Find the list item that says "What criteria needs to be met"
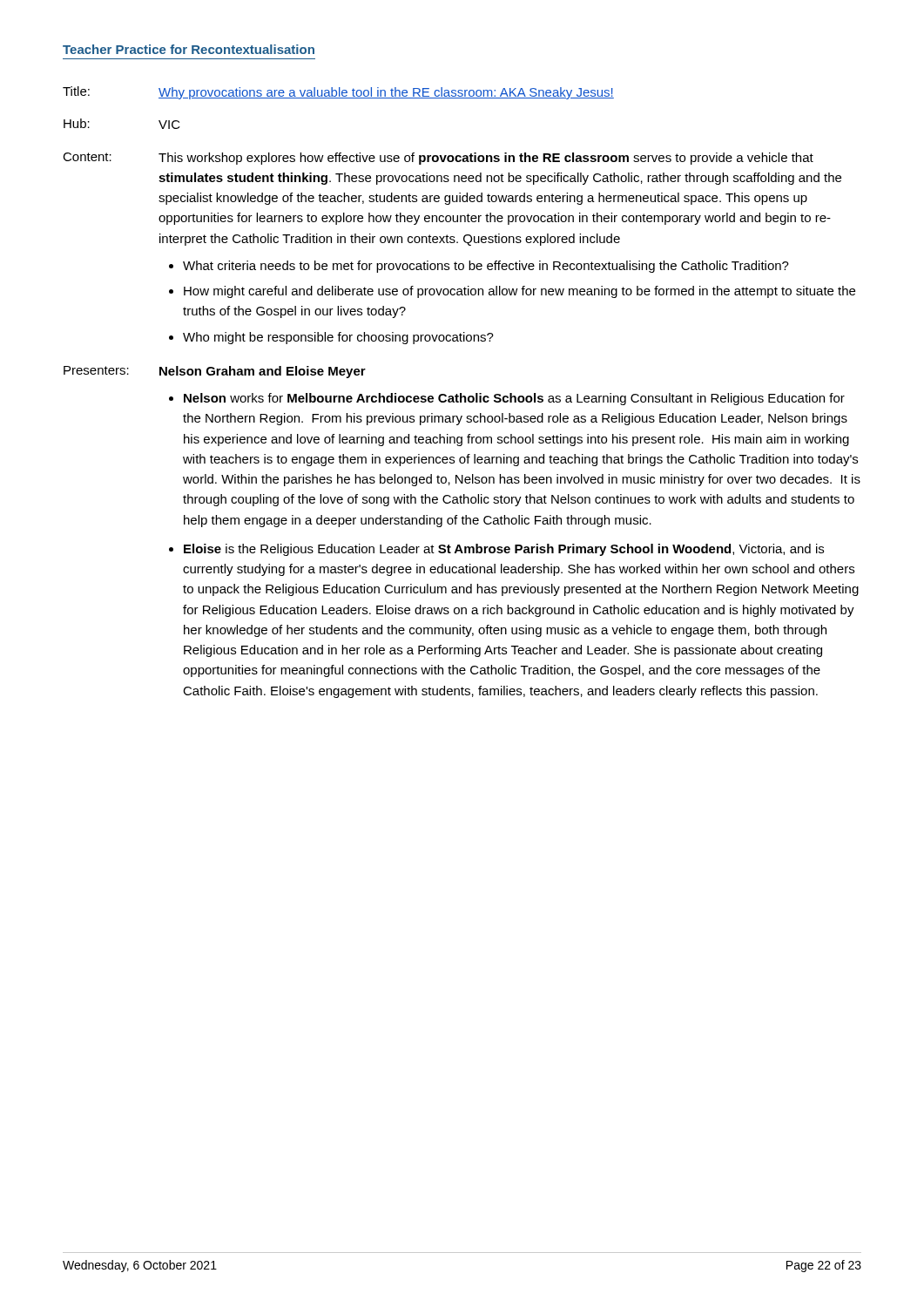Screen dimensions: 1307x924 (x=486, y=265)
